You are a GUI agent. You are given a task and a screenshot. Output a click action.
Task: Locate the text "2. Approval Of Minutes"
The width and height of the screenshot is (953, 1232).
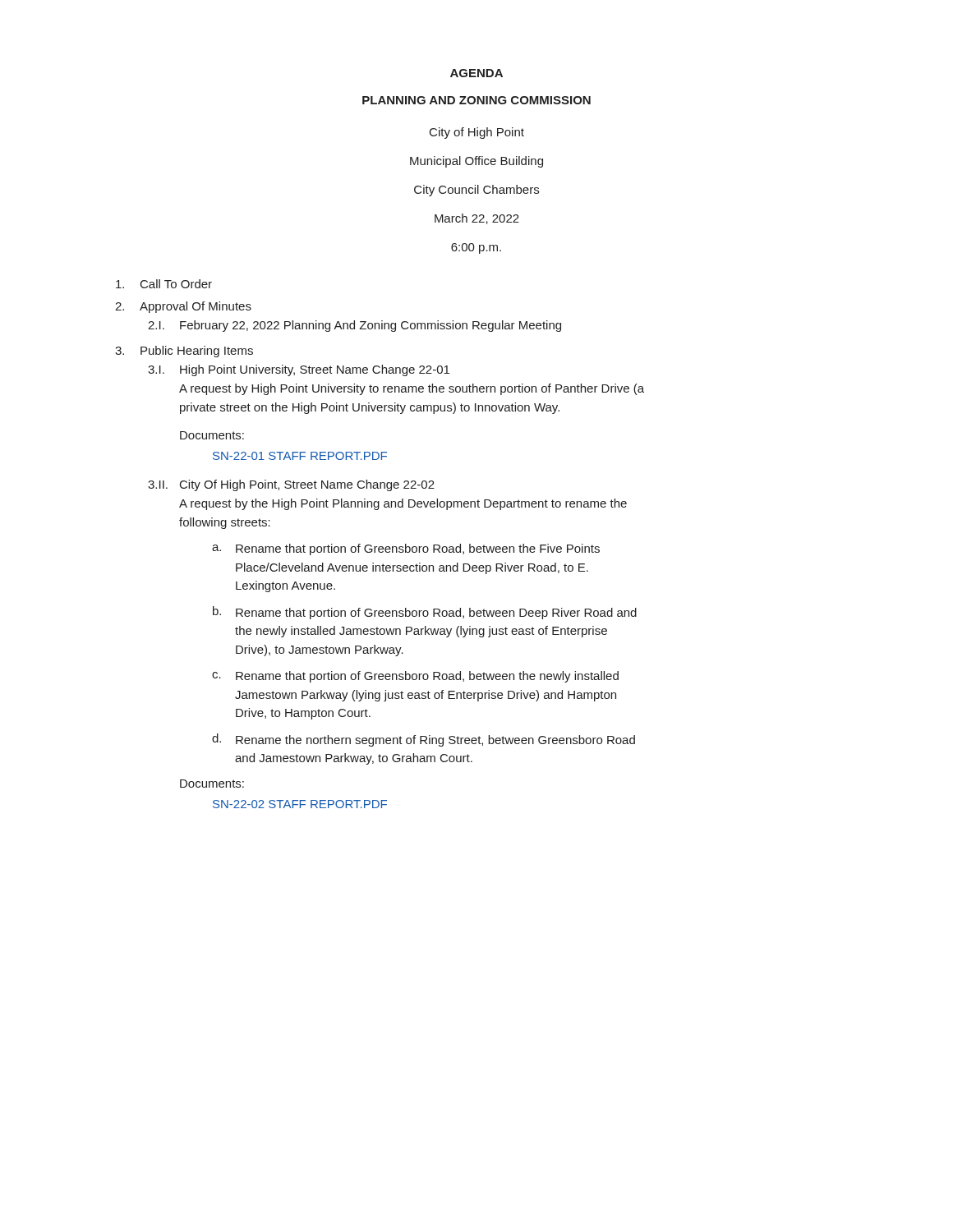pyautogui.click(x=183, y=306)
